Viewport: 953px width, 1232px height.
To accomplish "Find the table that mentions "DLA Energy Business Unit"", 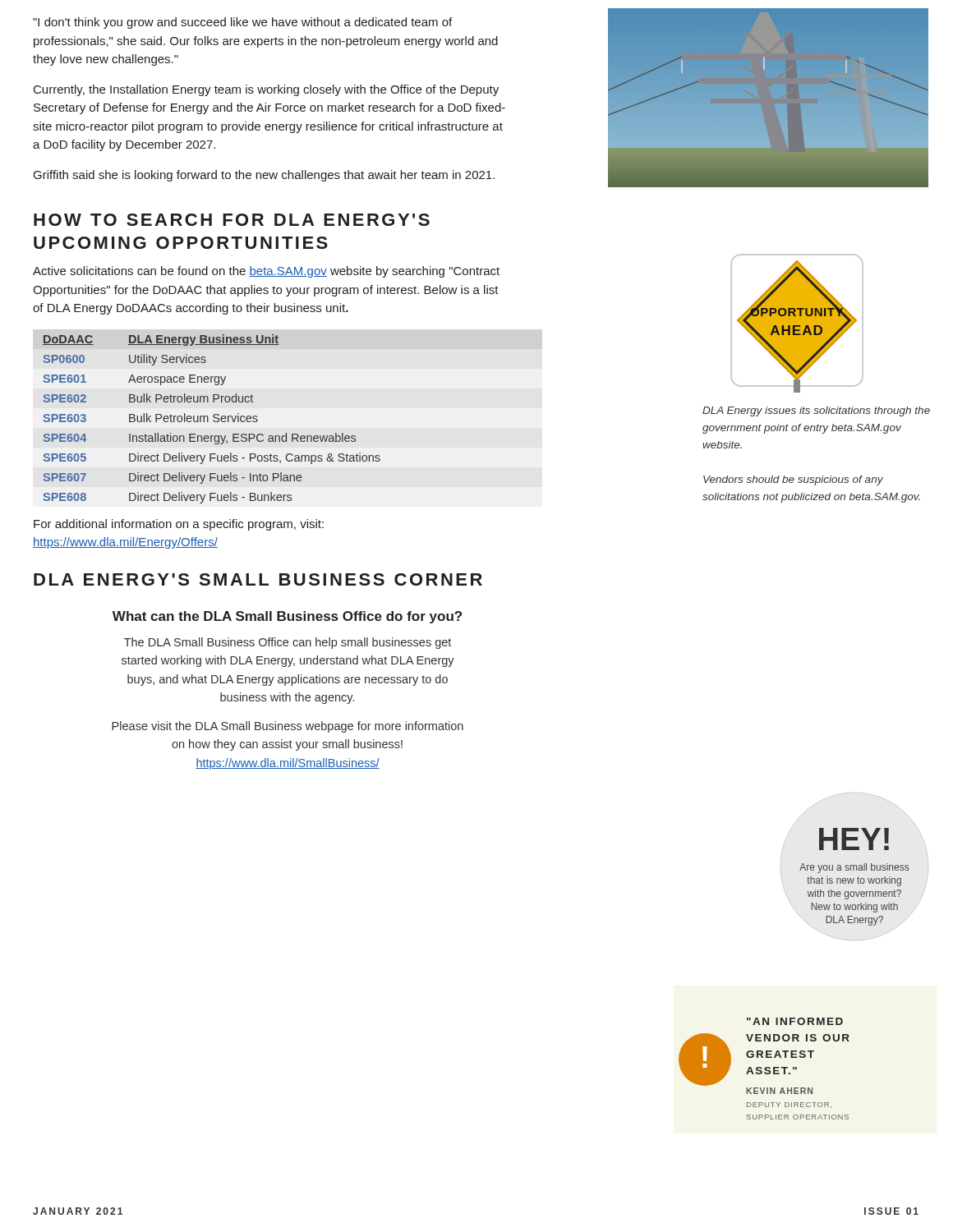I will [288, 418].
